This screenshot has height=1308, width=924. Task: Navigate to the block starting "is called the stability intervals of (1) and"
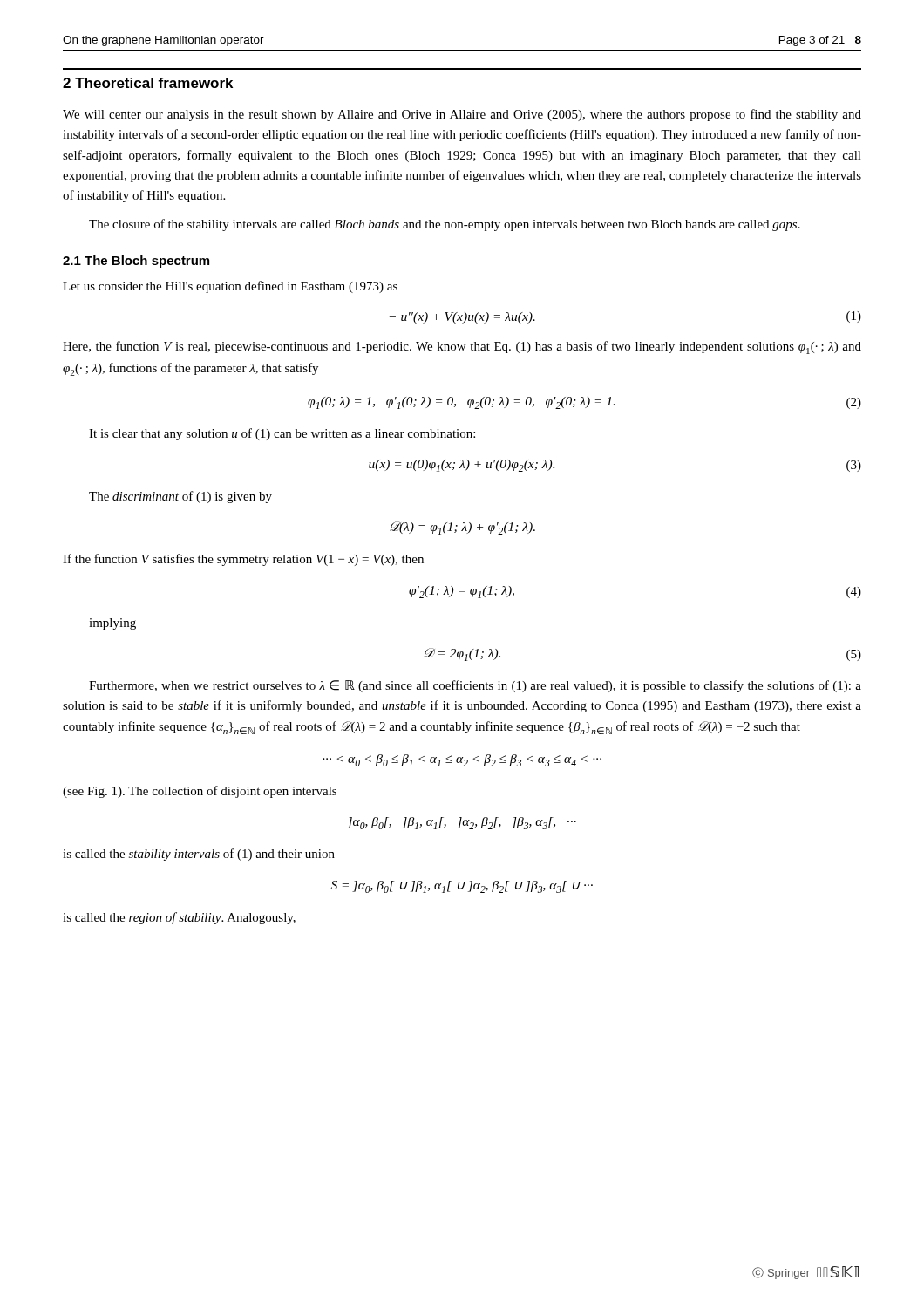pyautogui.click(x=199, y=854)
